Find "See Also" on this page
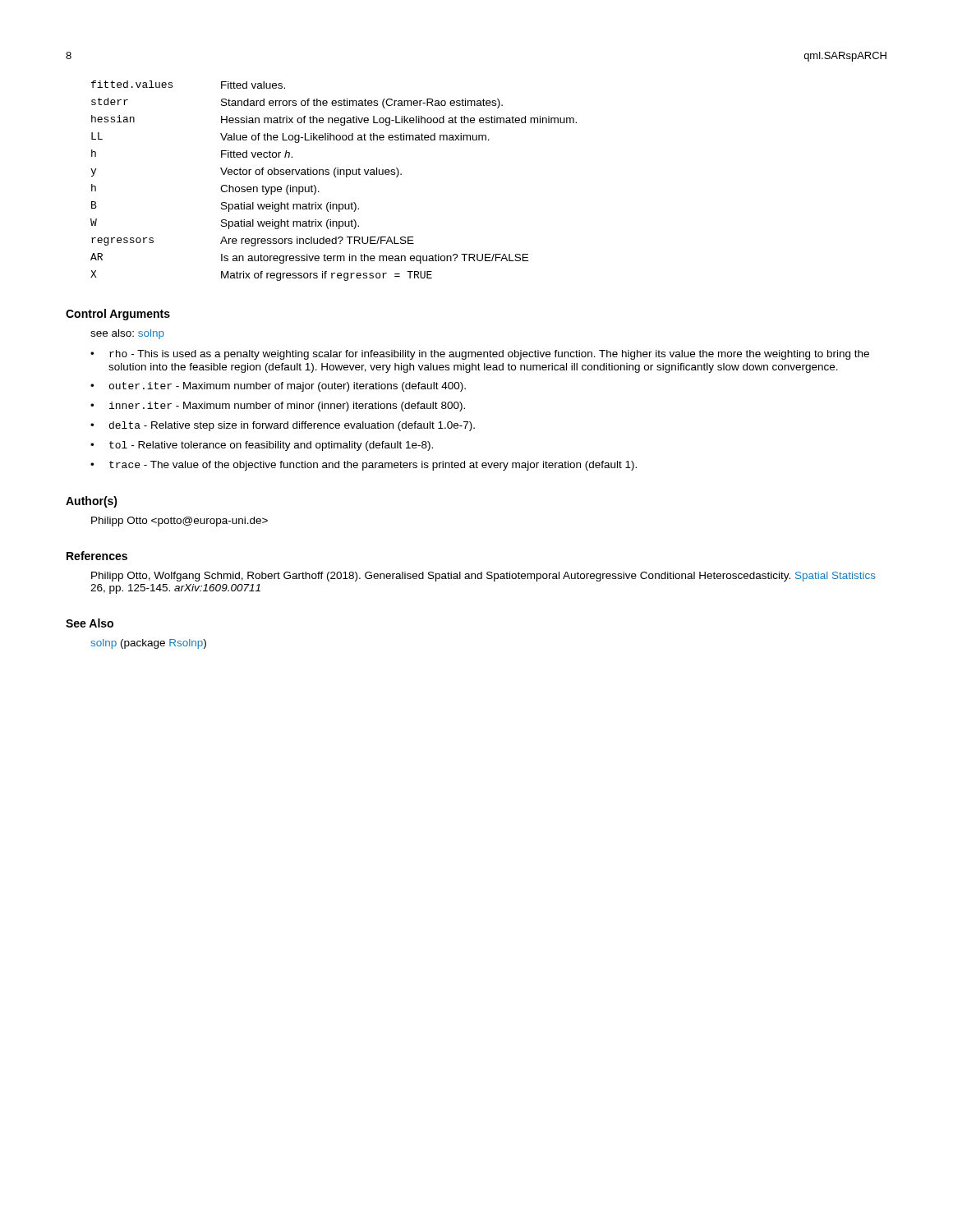This screenshot has height=1232, width=953. [x=90, y=623]
